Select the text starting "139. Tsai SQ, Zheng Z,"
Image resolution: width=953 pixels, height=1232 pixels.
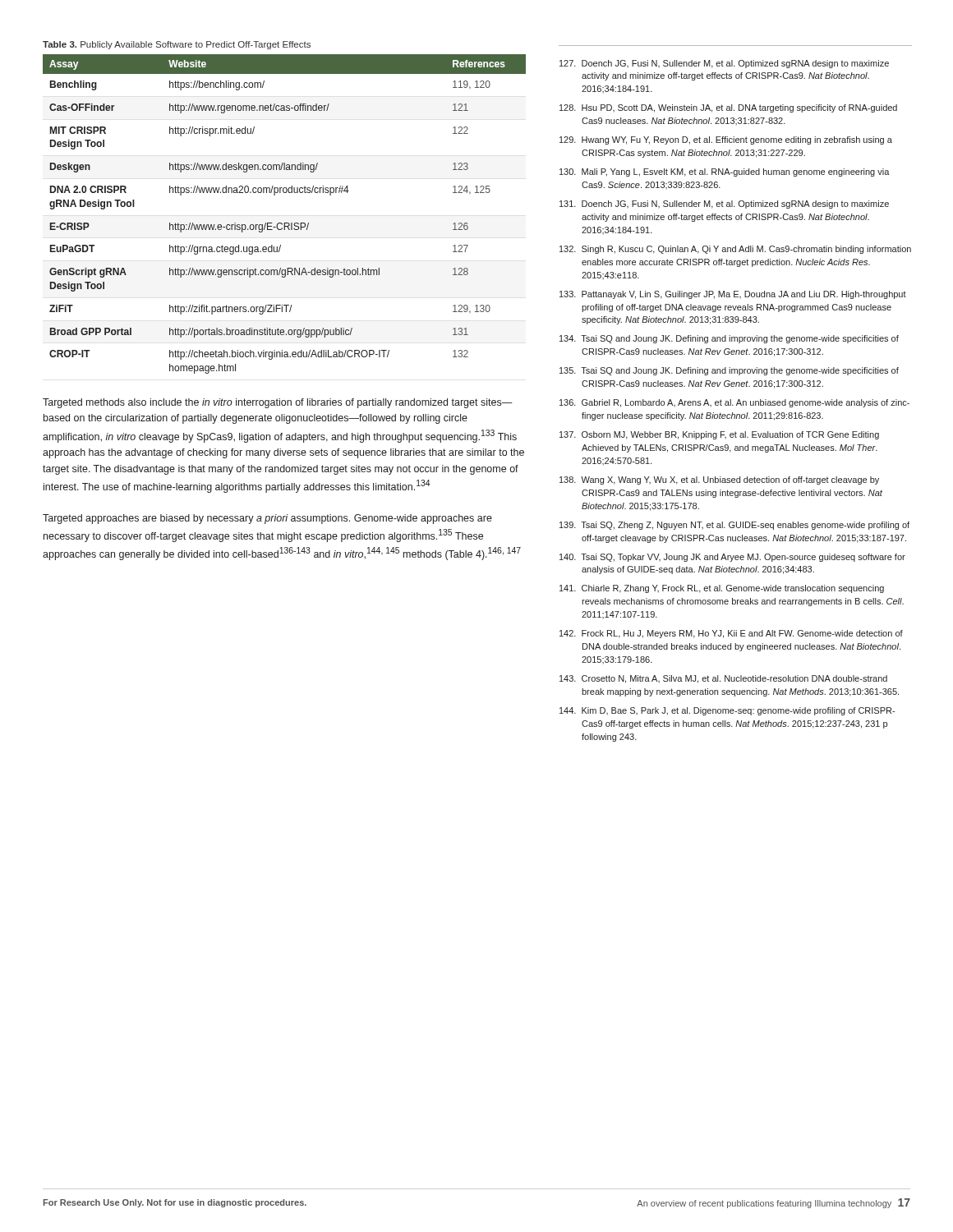734,531
